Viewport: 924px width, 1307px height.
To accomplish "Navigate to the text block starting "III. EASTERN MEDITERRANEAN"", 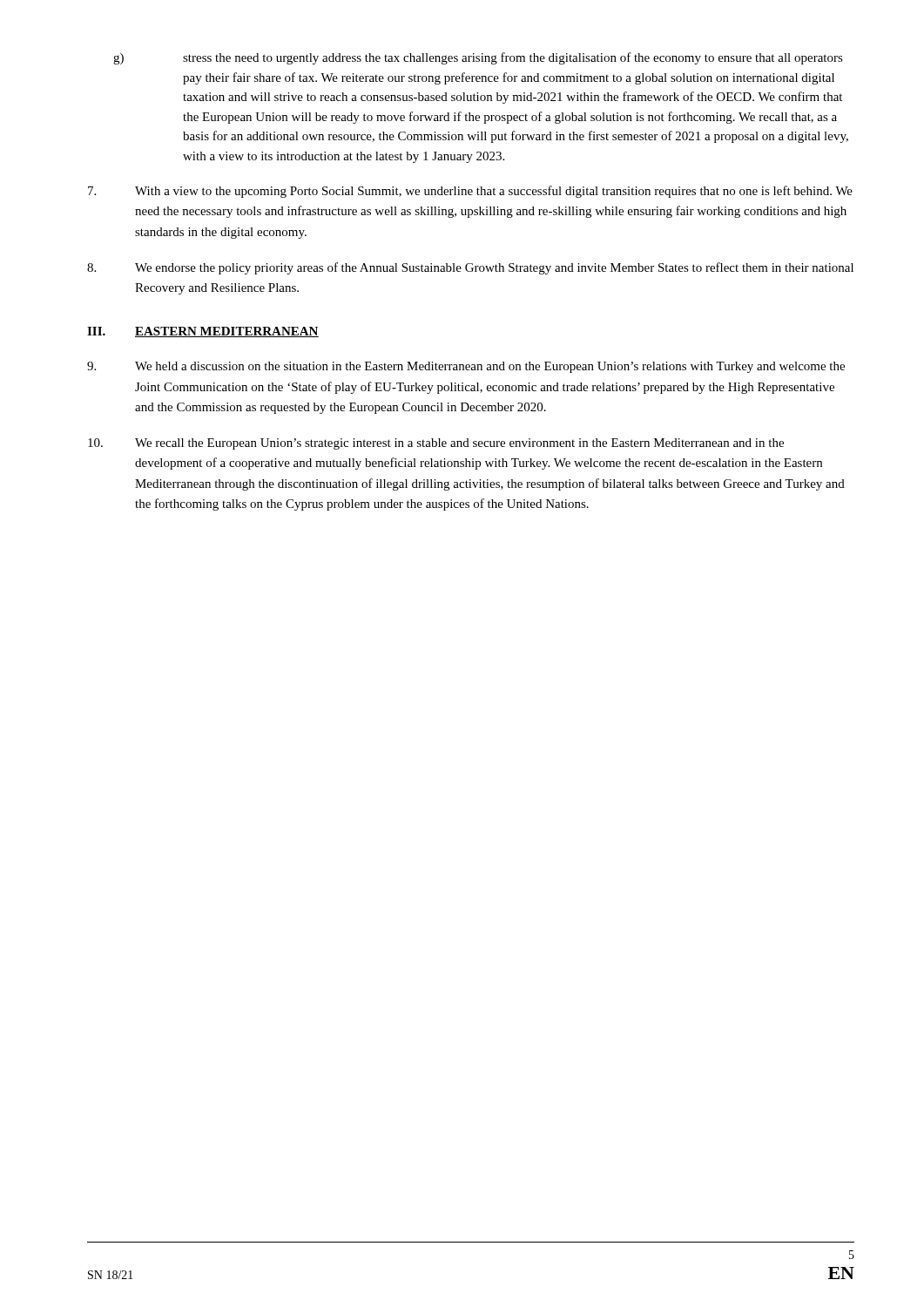I will coord(203,332).
